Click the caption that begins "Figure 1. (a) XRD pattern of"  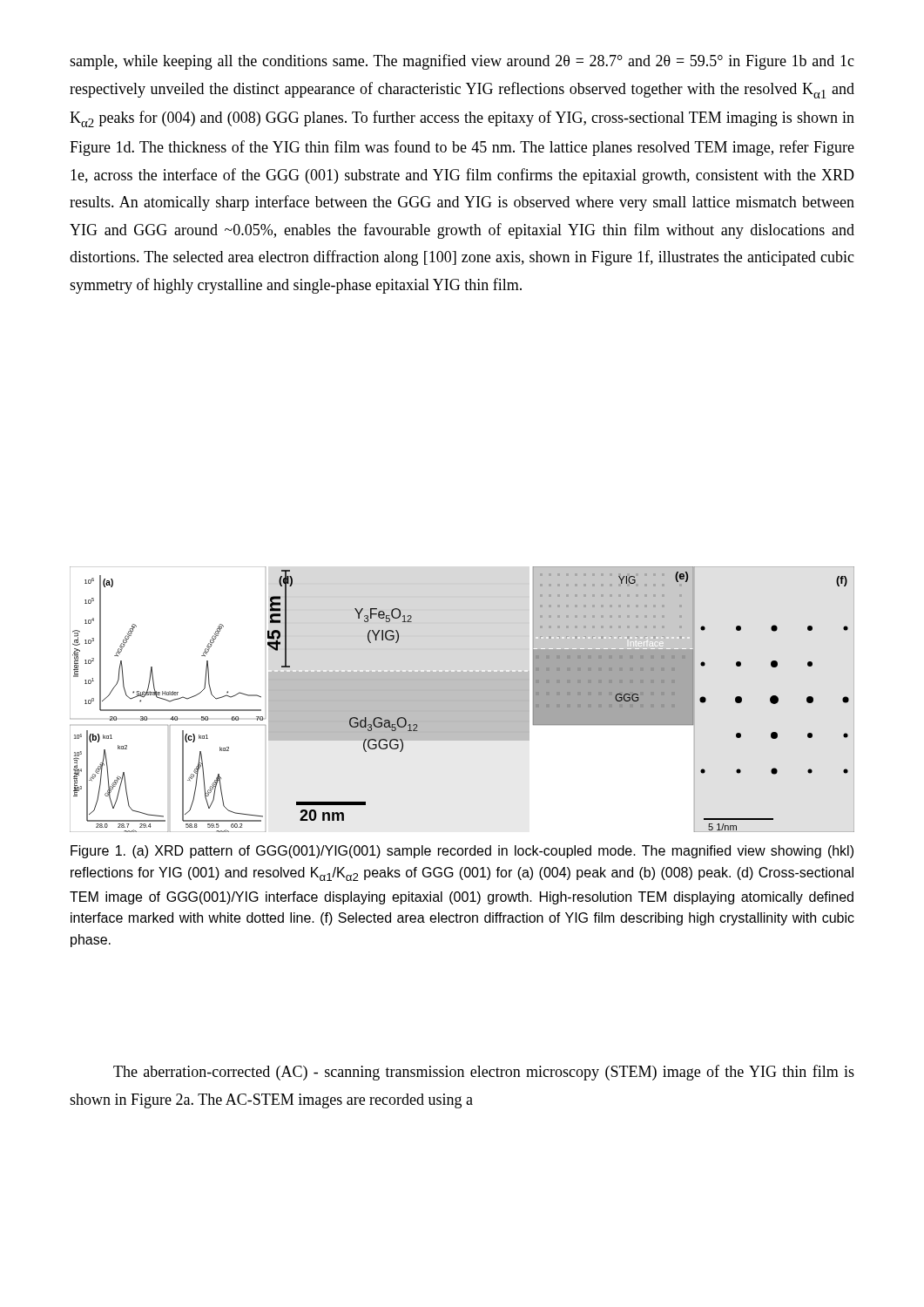462,895
